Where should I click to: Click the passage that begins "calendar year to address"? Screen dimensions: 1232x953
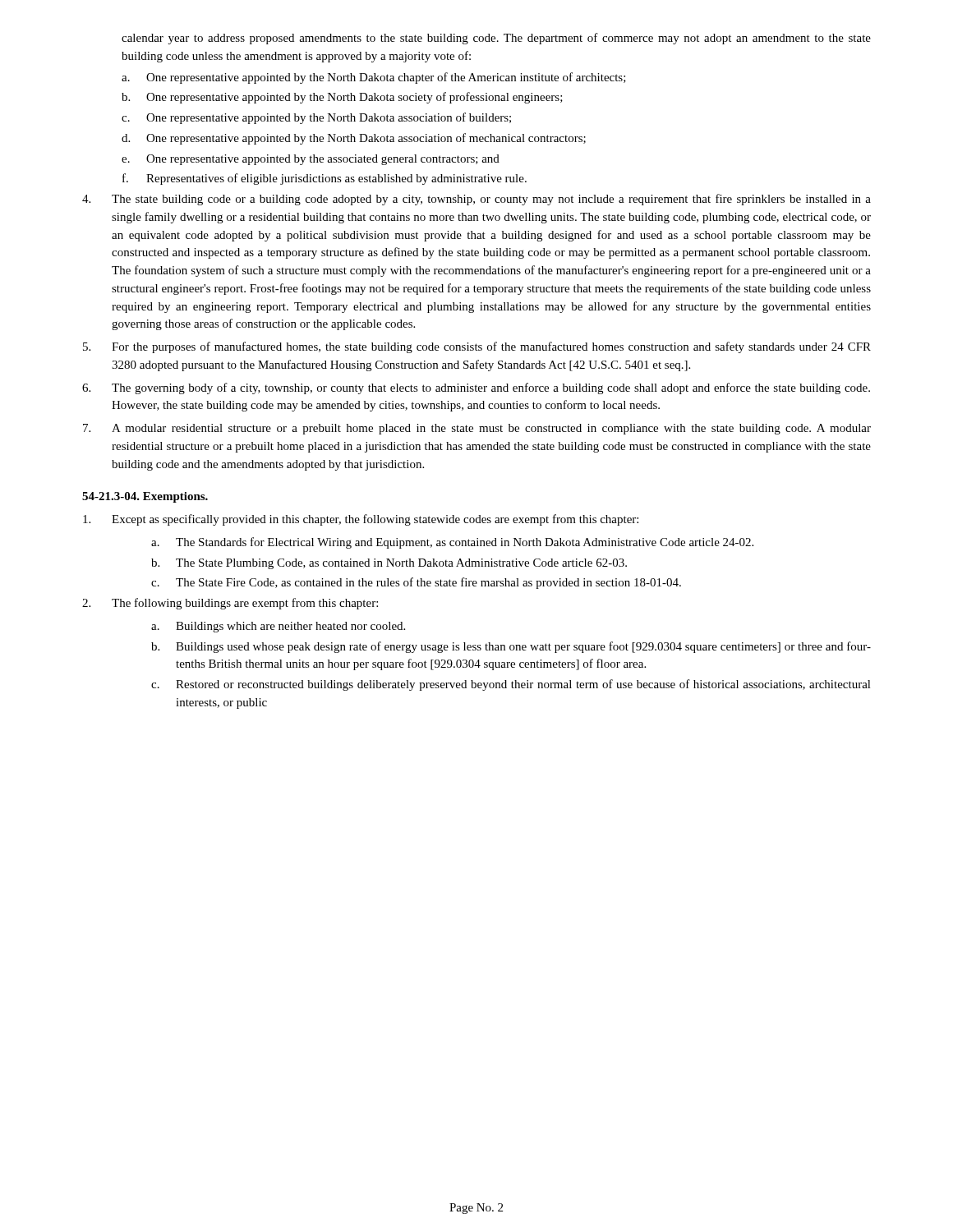(x=476, y=47)
